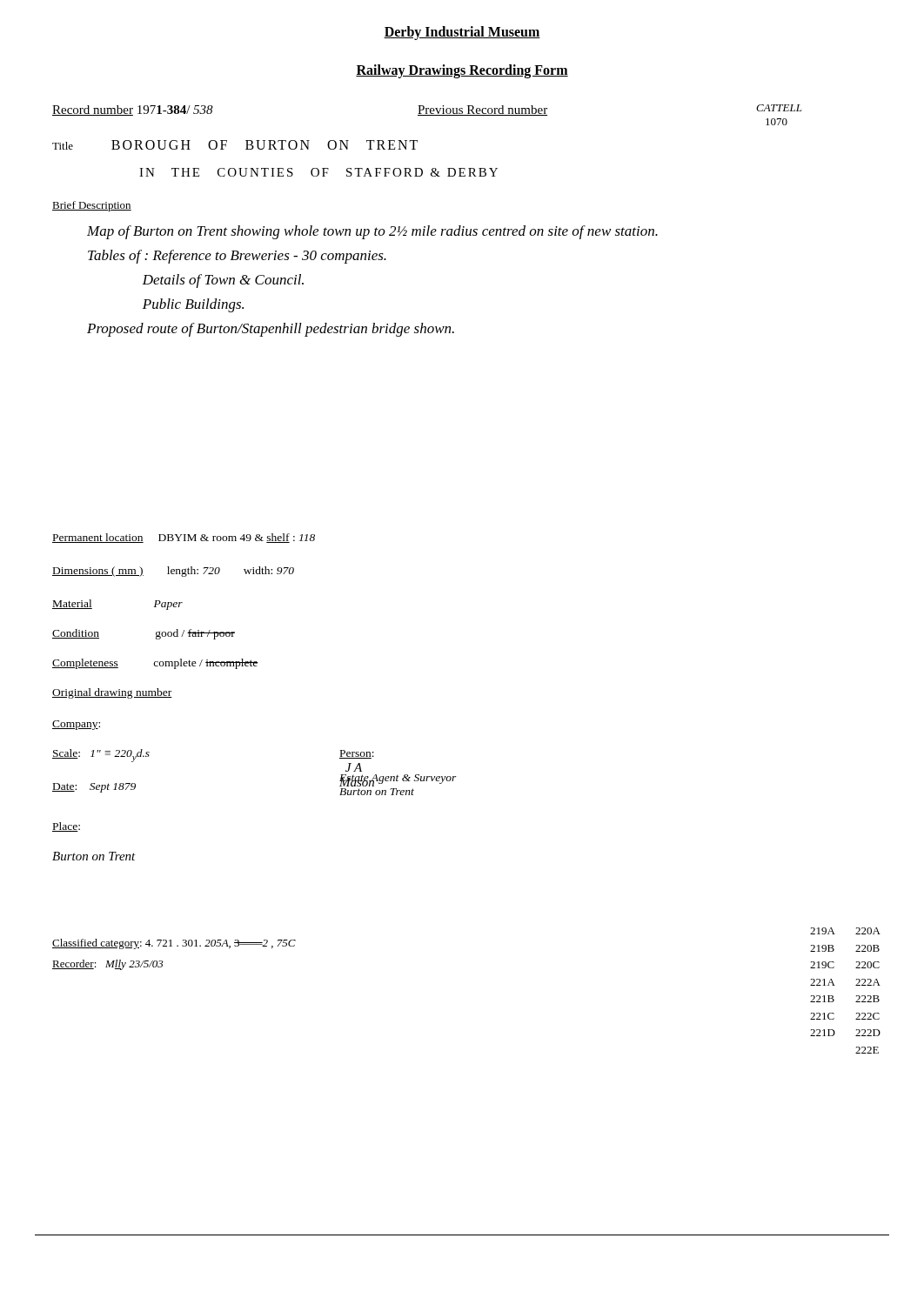Select the text with the text "Material Paper"
This screenshot has width=924, height=1305.
point(72,604)
